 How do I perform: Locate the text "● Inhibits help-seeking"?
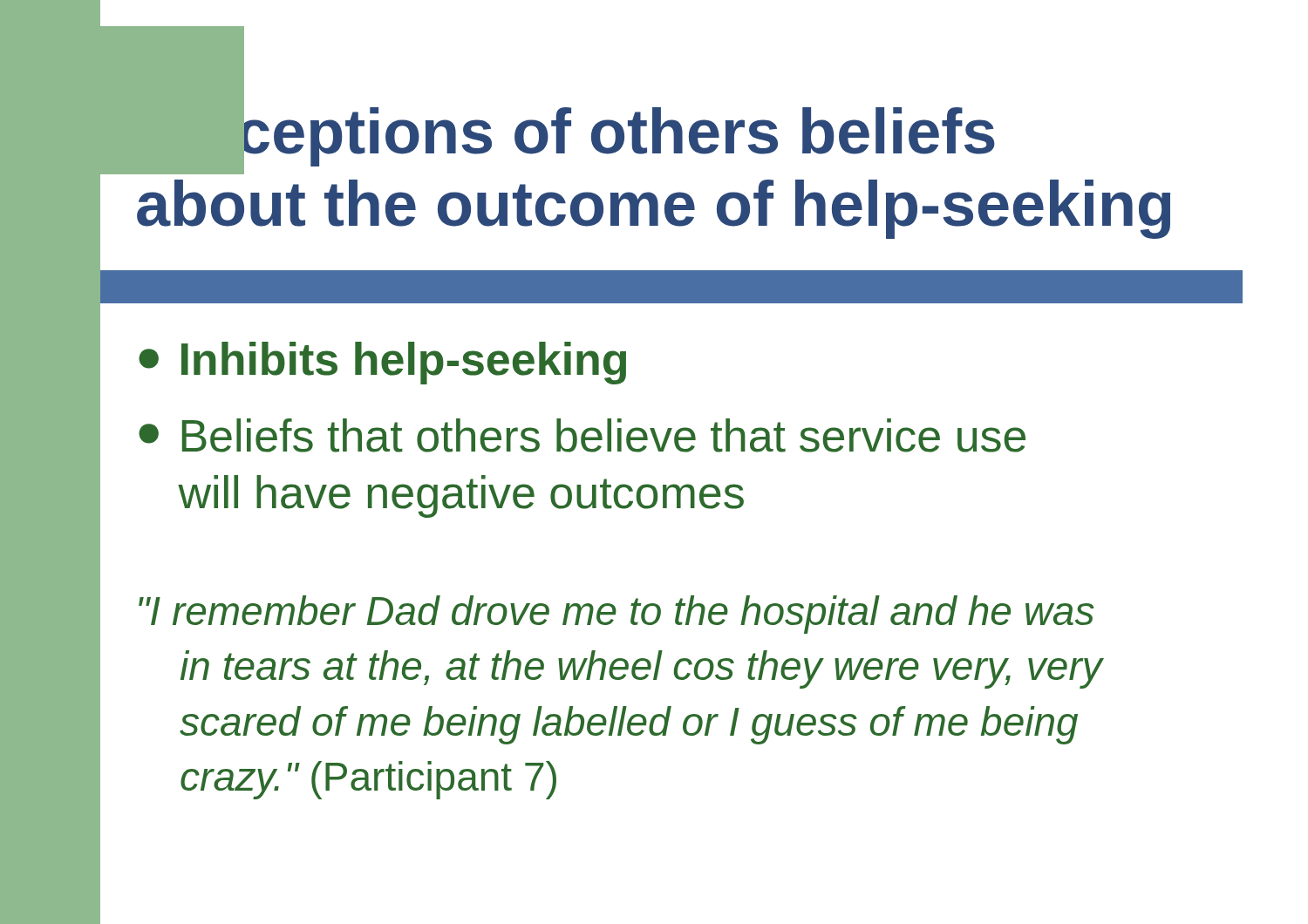point(382,360)
